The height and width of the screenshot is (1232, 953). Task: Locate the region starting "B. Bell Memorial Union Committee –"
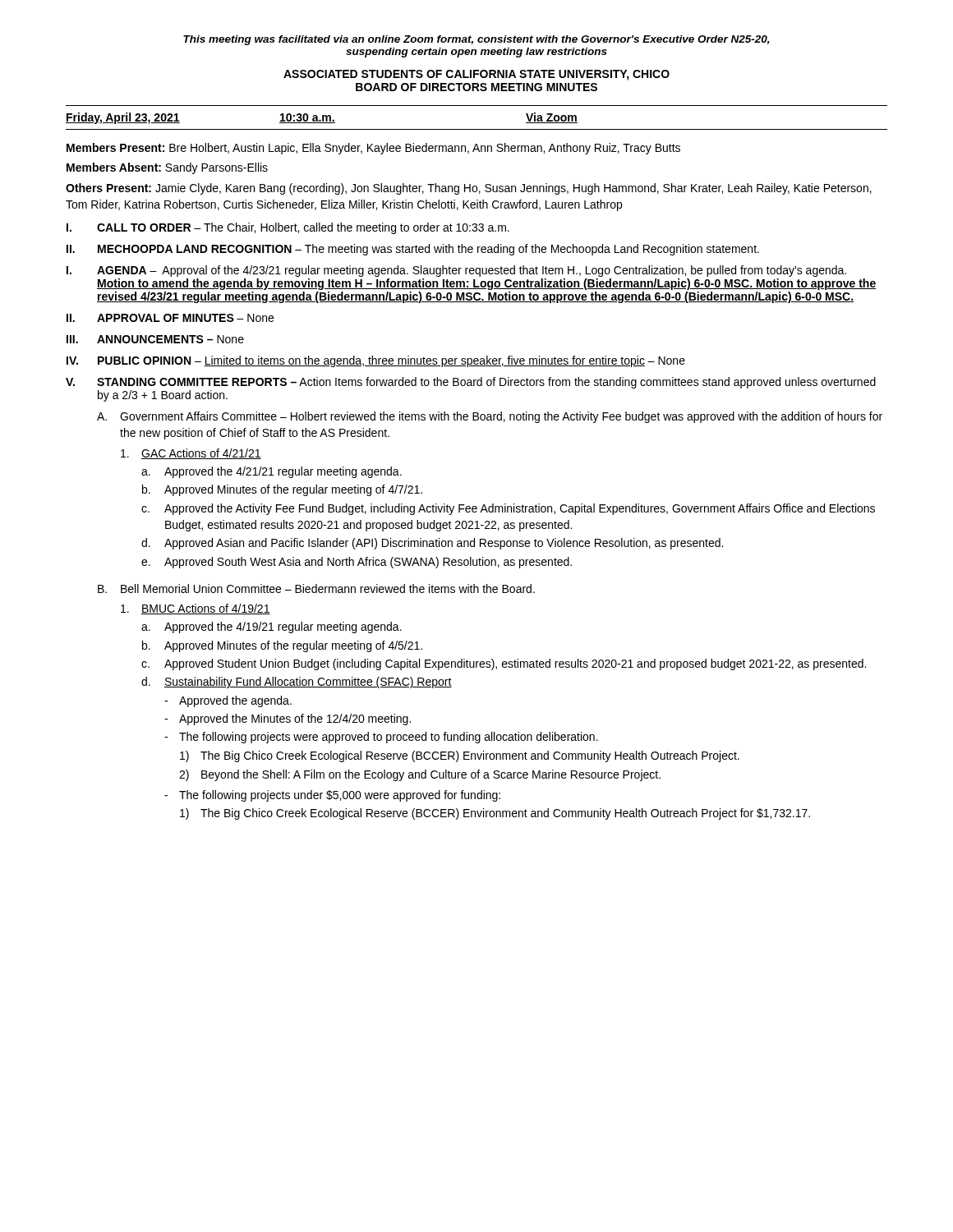coord(316,588)
